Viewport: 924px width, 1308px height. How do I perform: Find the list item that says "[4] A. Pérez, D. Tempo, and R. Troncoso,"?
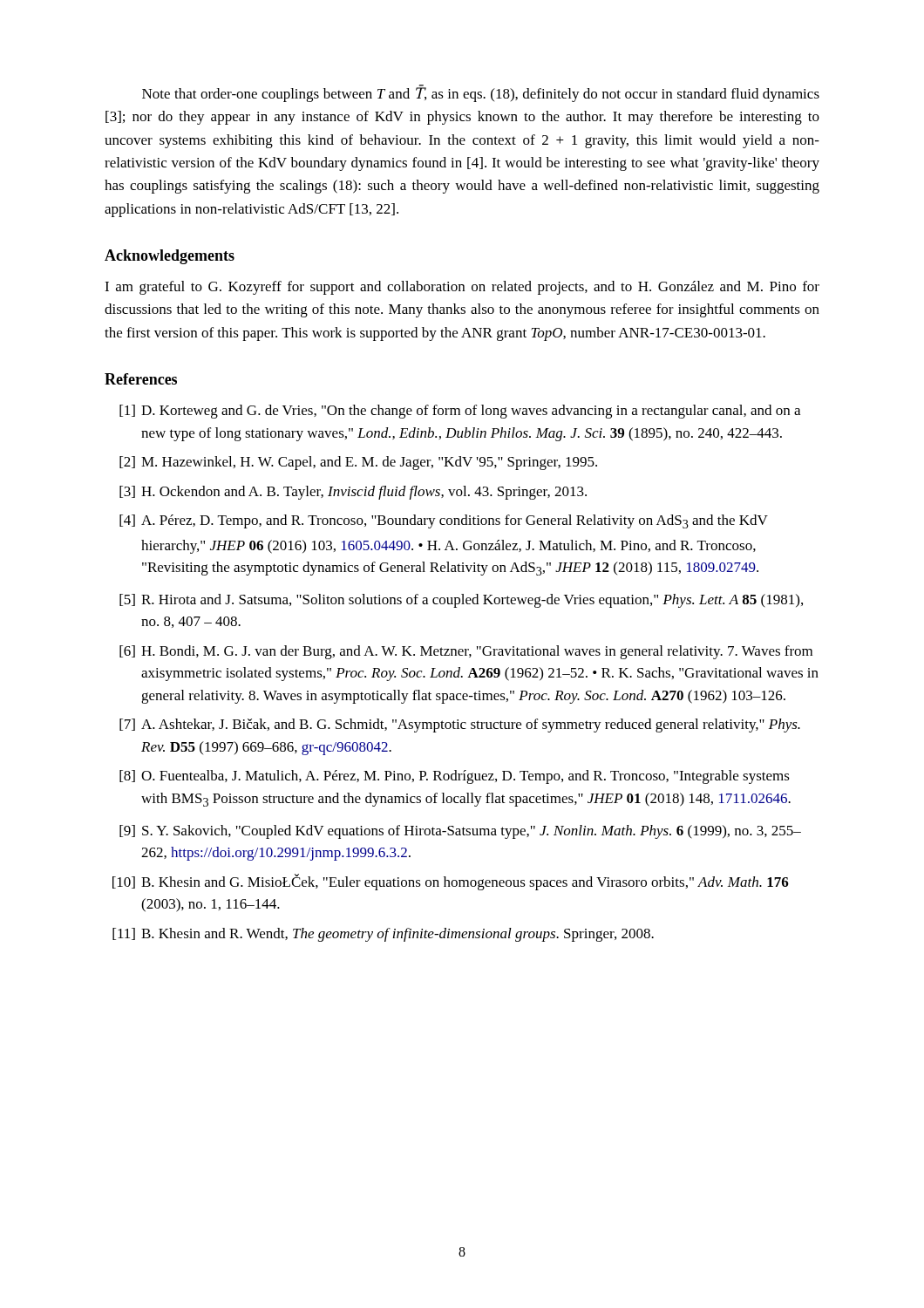point(462,545)
